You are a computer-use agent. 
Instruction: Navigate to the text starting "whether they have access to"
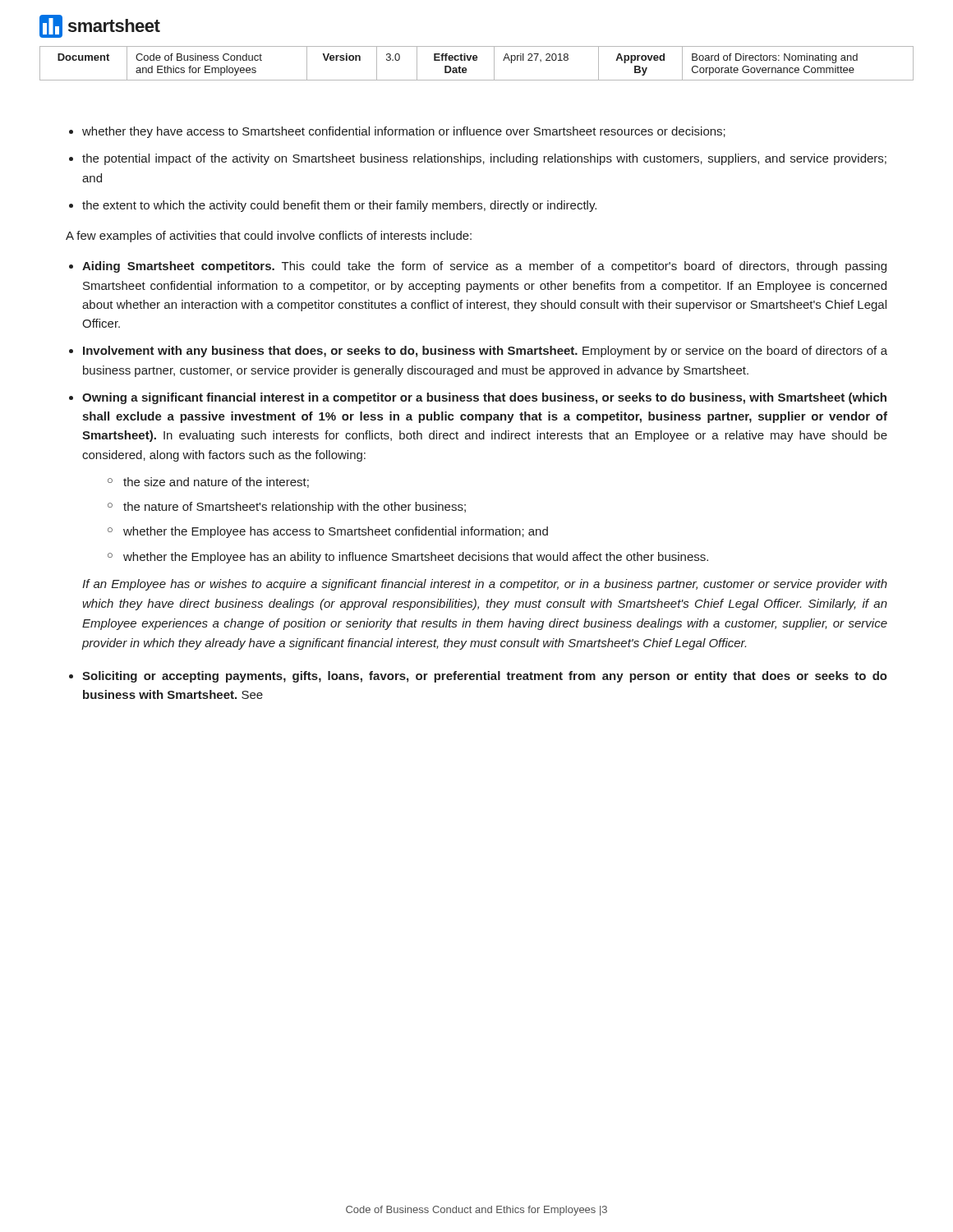click(x=485, y=131)
